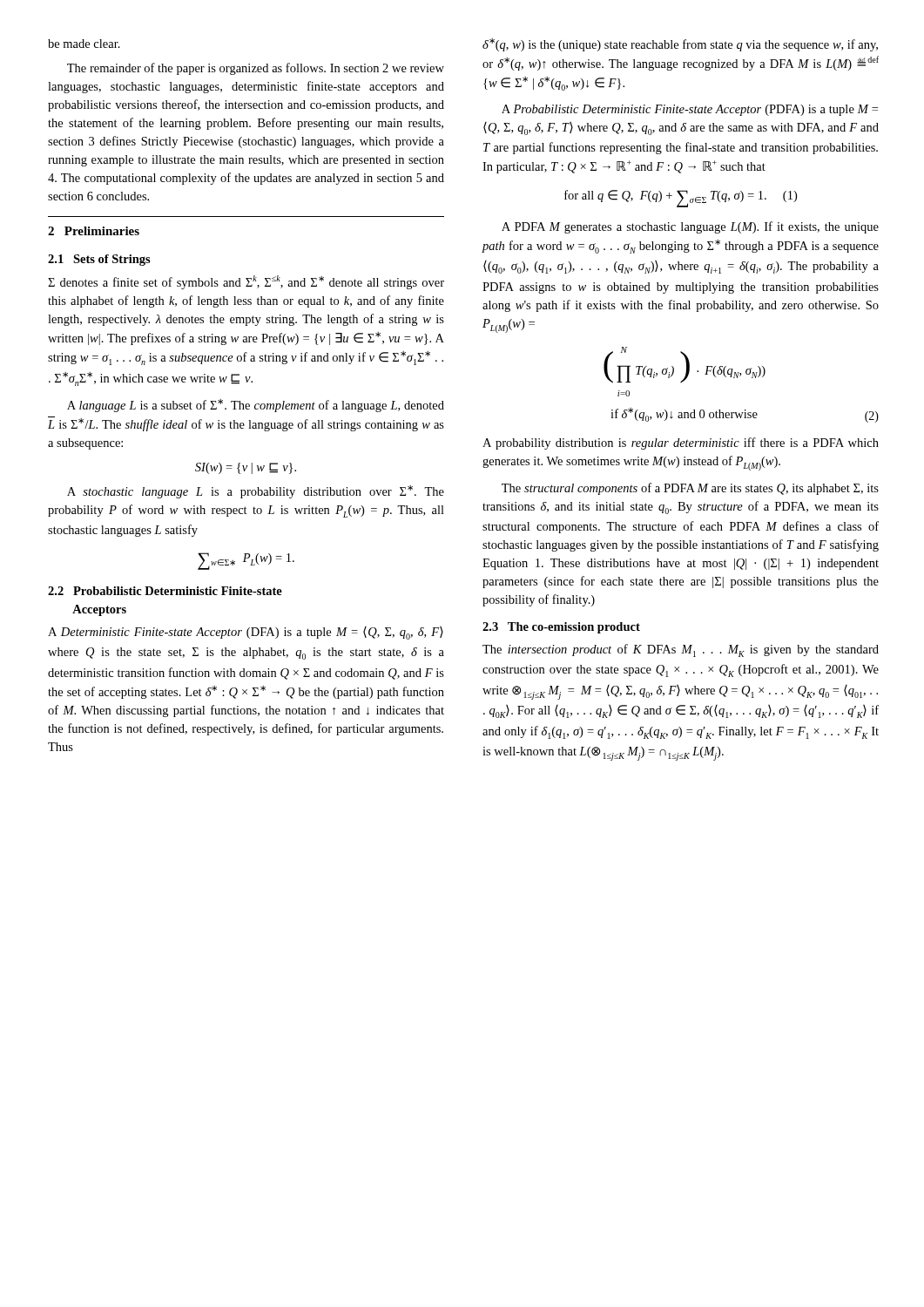The height and width of the screenshot is (1307, 924).
Task: Find the block on this page that starts "Σ denotes a"
Action: 246,362
